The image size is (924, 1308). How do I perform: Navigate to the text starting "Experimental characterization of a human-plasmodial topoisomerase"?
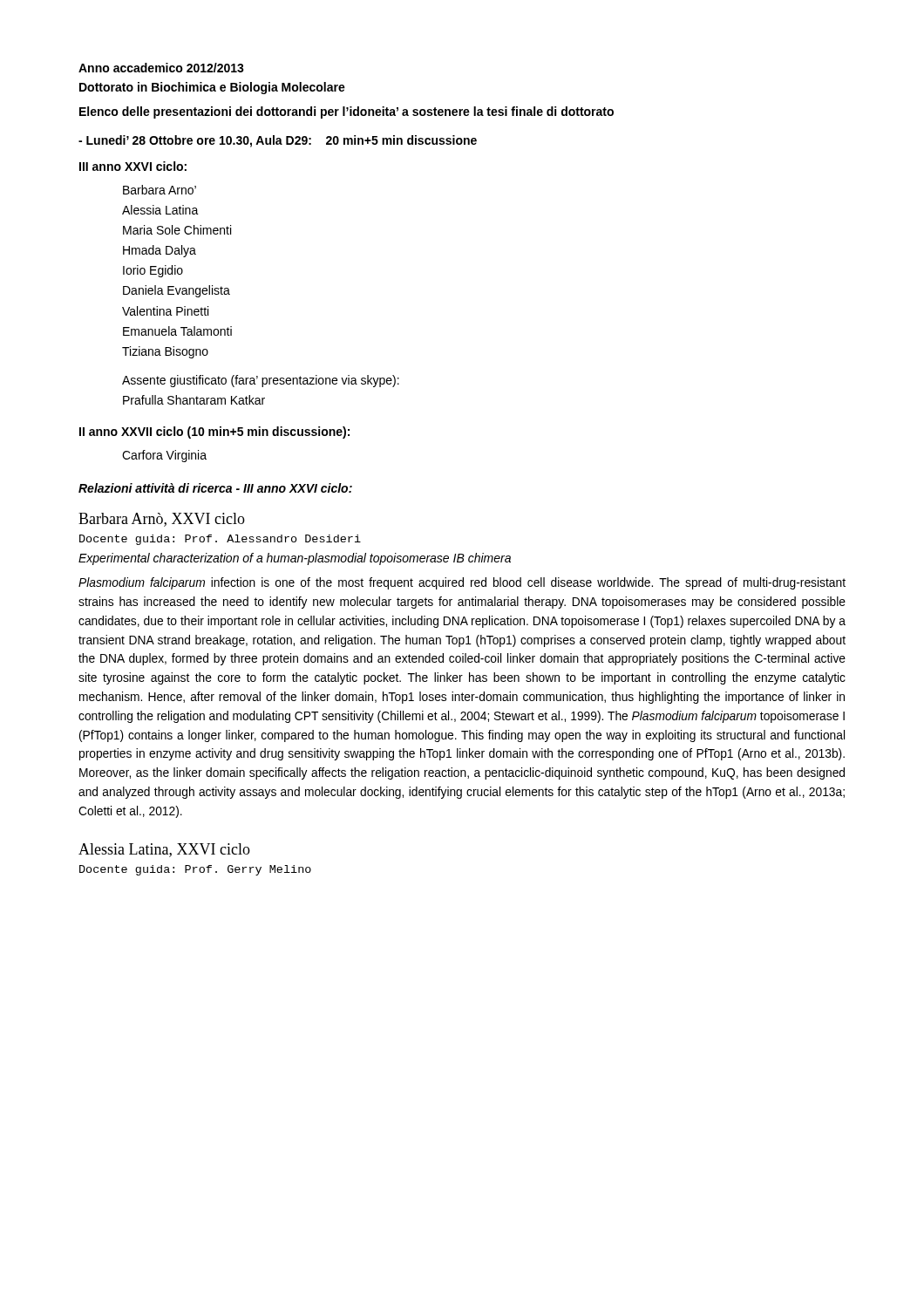295,558
